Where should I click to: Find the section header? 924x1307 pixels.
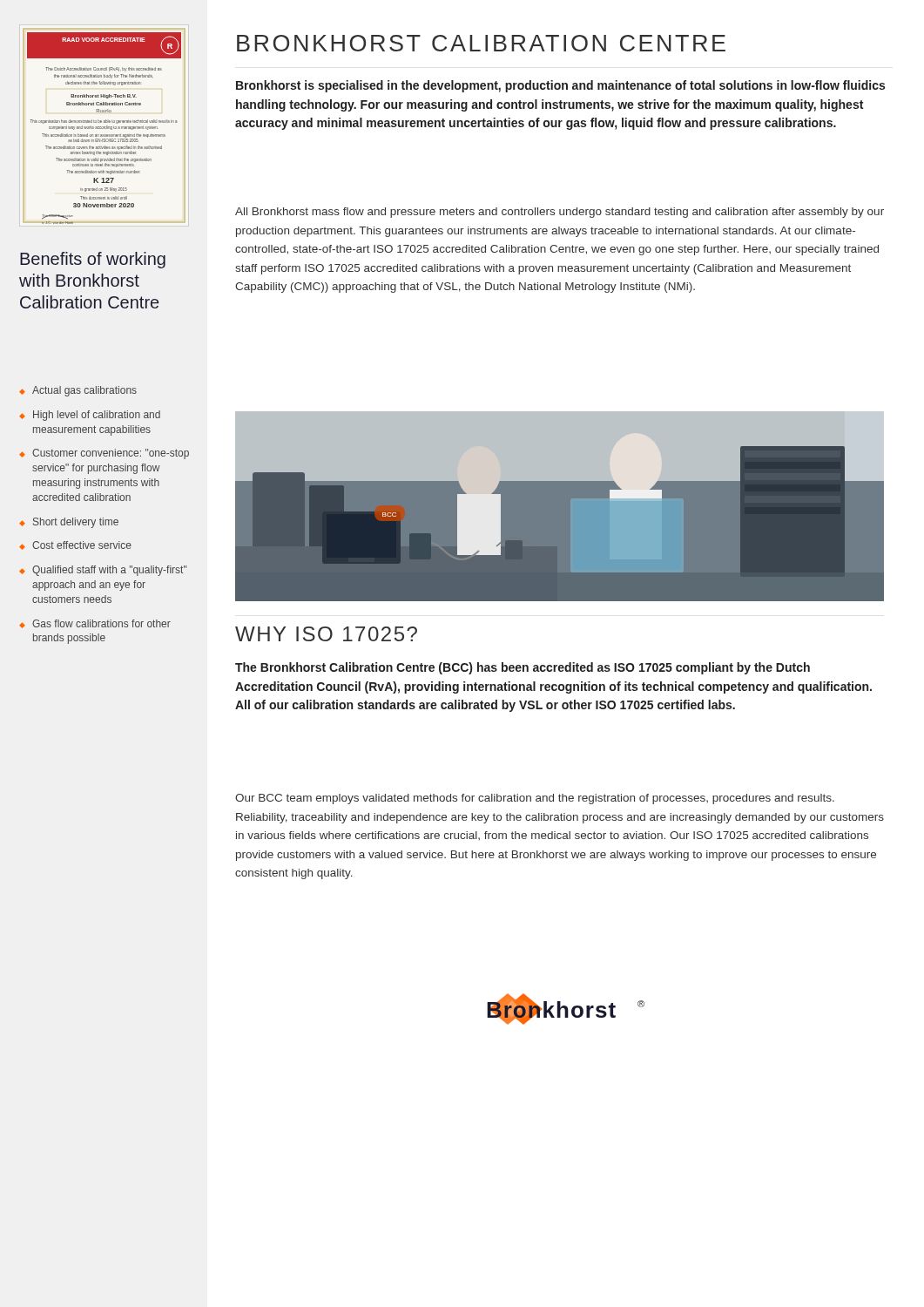click(327, 634)
